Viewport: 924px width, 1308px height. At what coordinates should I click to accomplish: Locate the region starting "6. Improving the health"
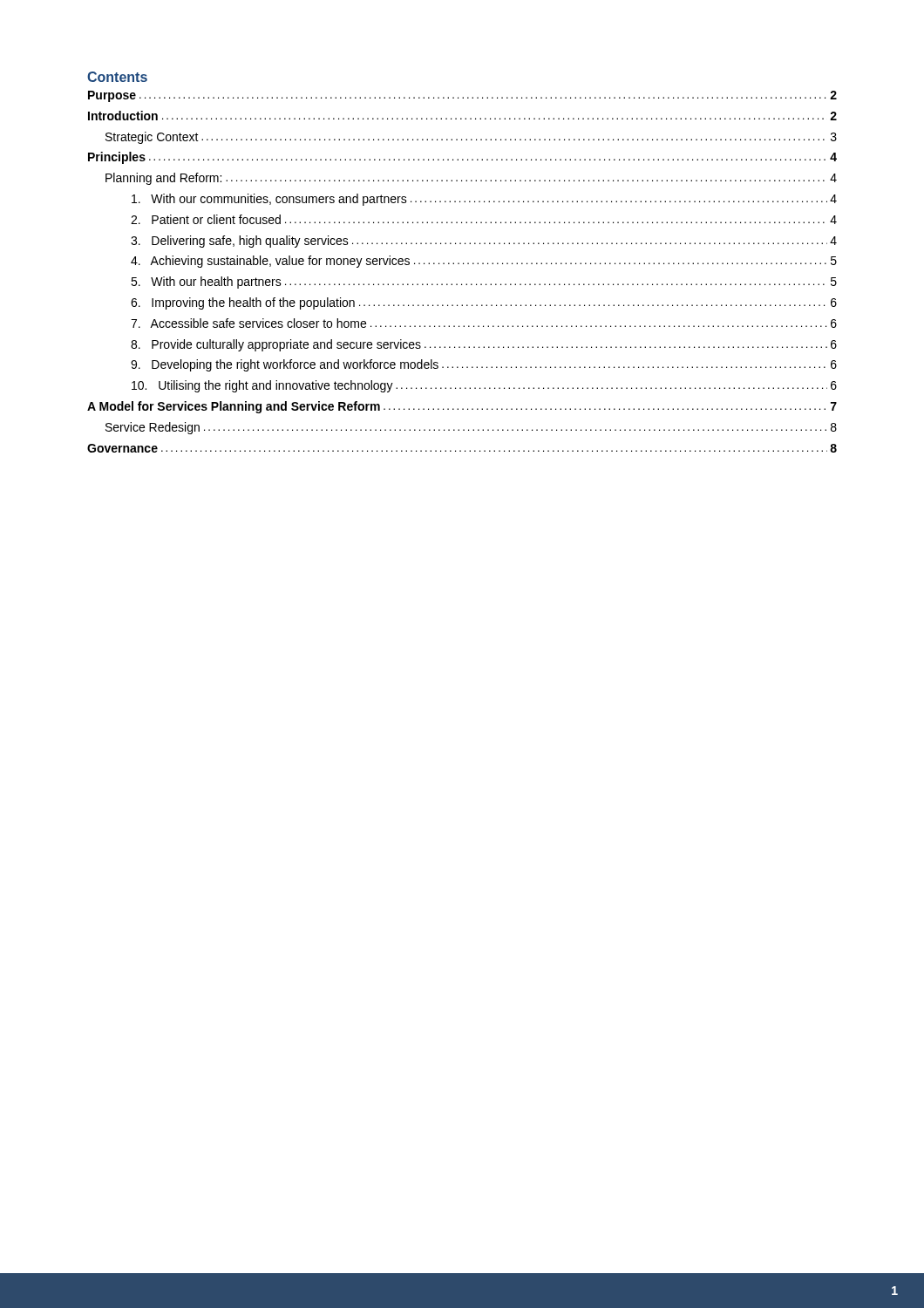(x=462, y=303)
